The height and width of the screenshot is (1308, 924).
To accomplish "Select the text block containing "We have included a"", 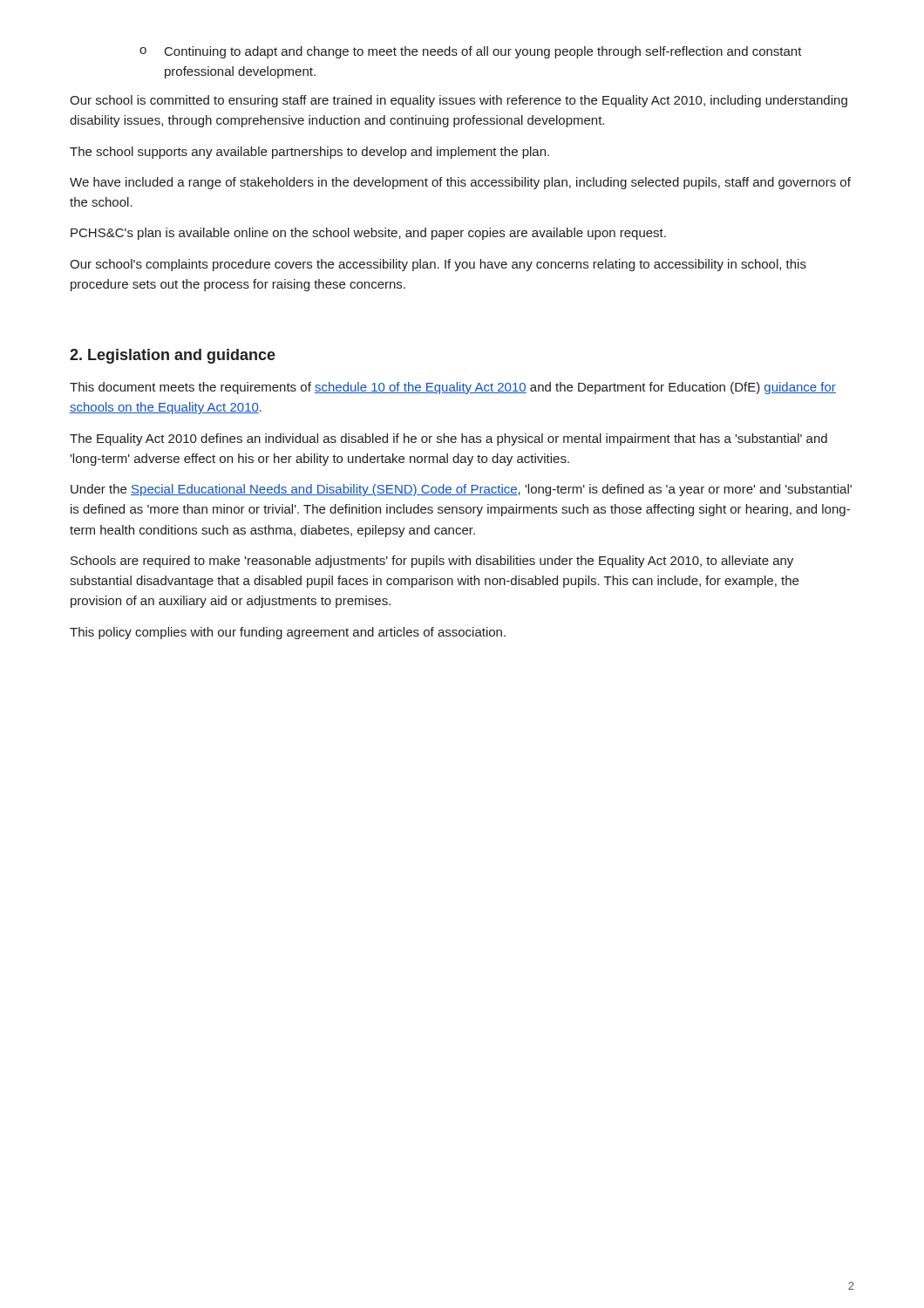I will pos(462,192).
